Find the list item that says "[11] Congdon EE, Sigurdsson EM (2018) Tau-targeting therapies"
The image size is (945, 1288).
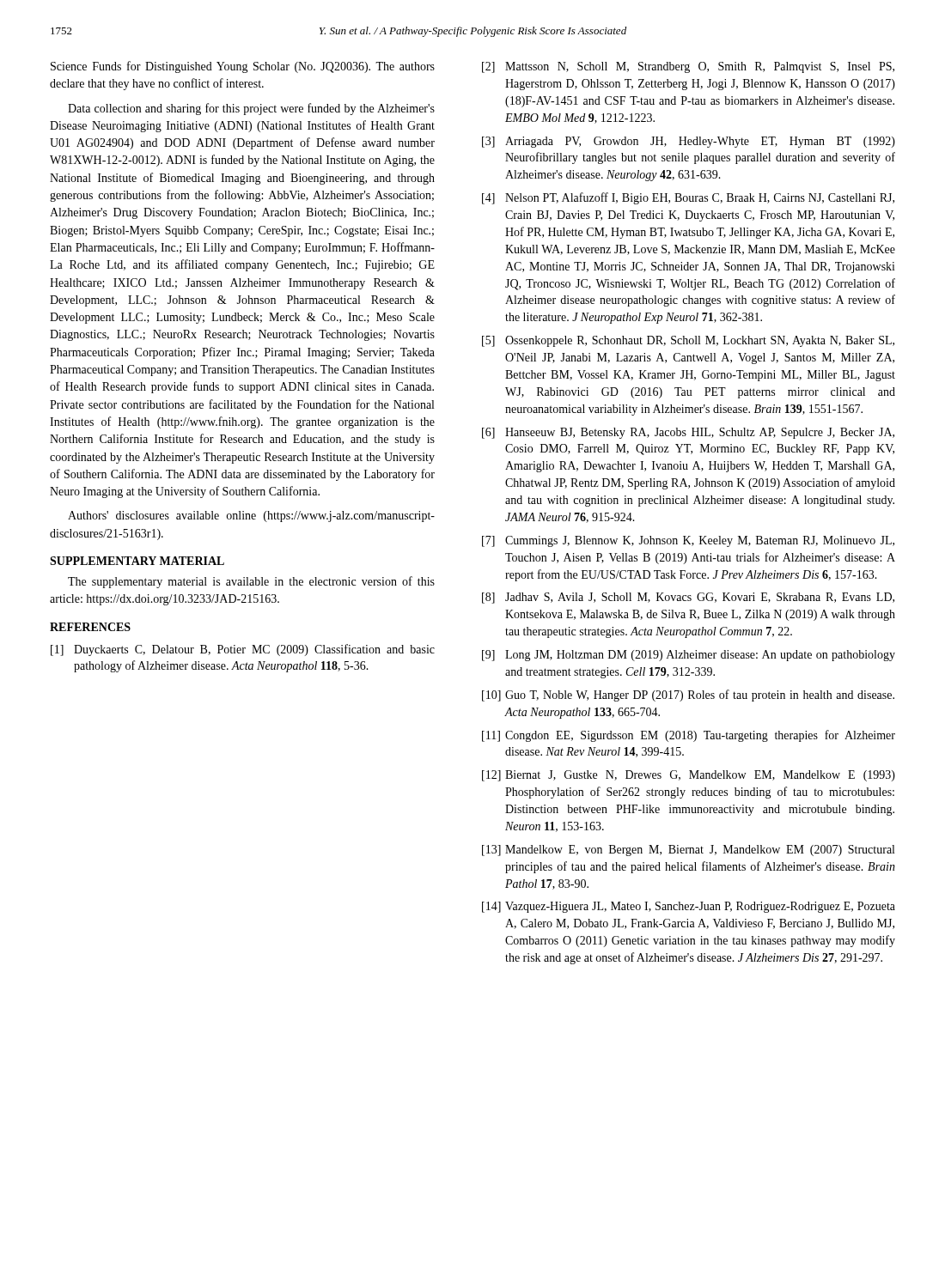[x=688, y=744]
